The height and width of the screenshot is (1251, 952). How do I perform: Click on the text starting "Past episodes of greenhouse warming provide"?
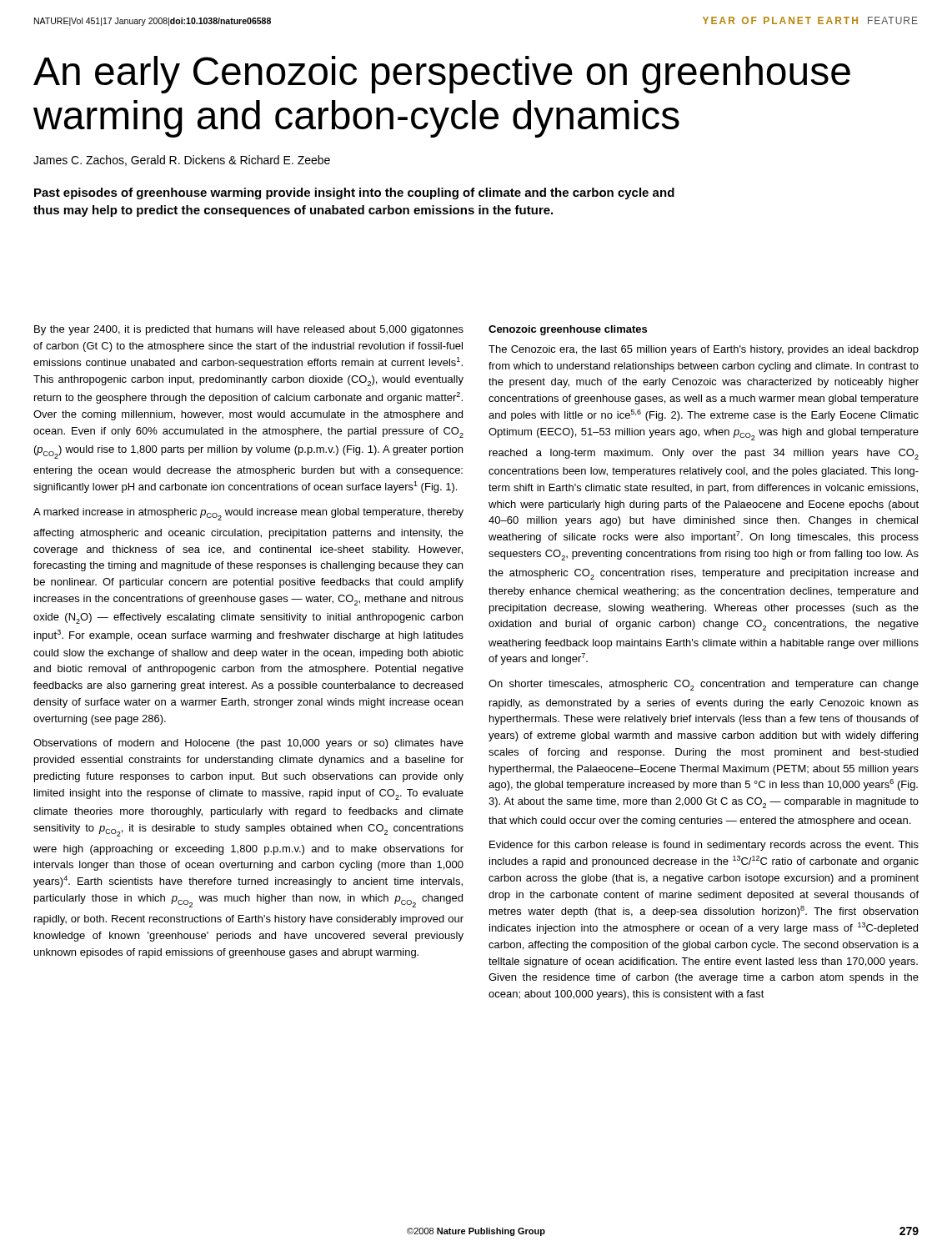point(354,201)
